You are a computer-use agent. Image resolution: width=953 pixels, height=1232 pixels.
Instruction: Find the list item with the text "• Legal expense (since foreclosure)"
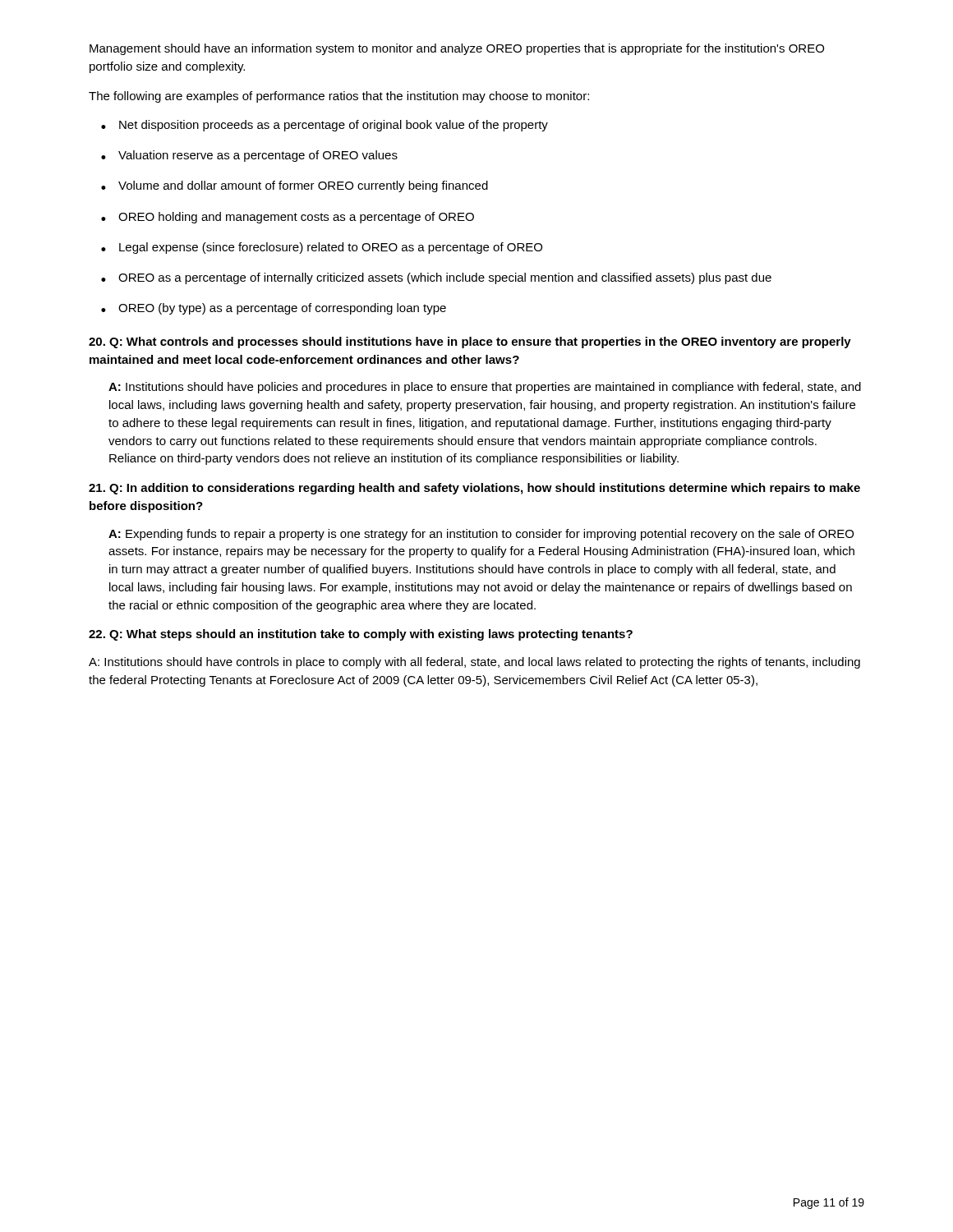click(x=476, y=249)
